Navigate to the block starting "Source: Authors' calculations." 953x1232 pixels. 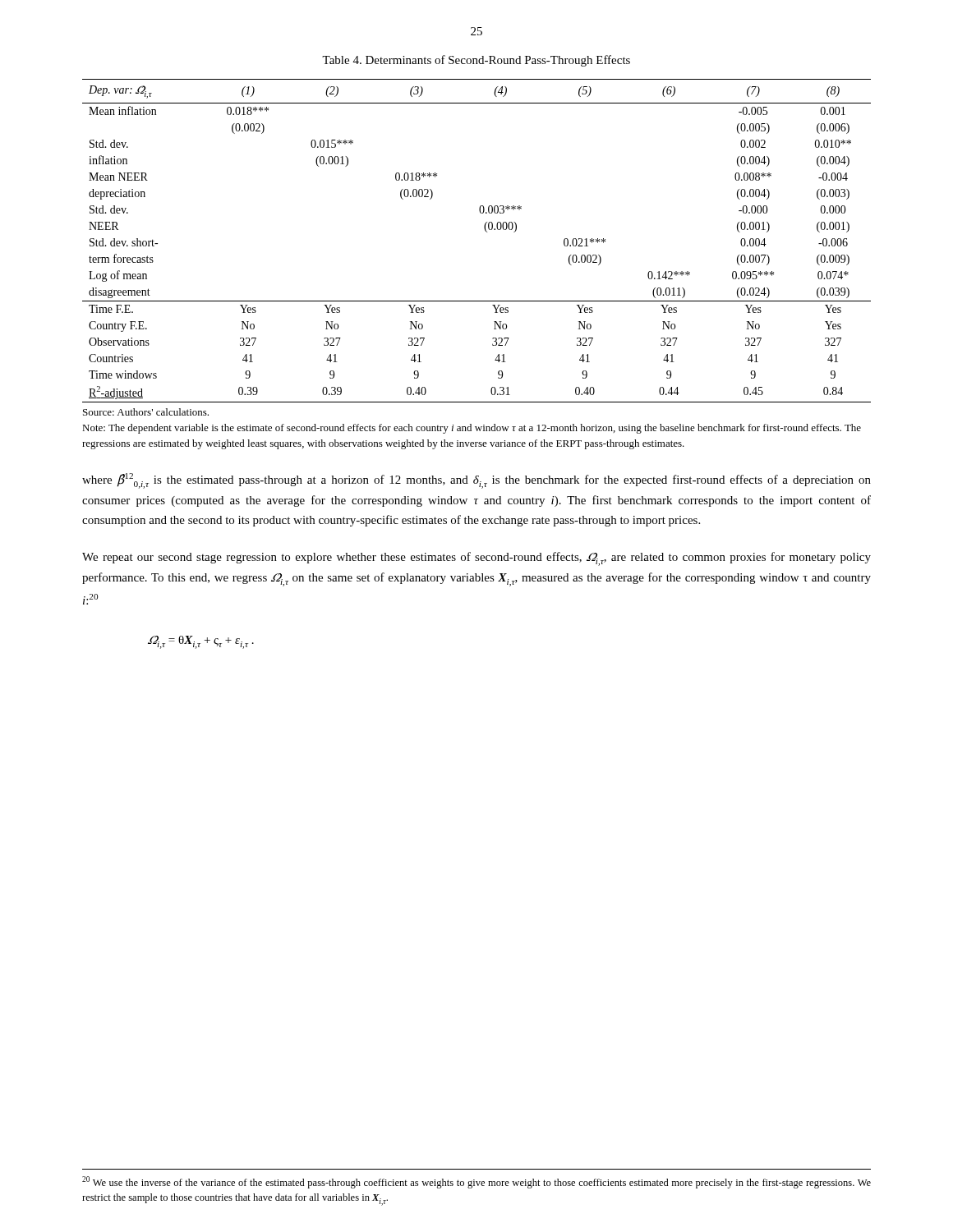coord(146,412)
